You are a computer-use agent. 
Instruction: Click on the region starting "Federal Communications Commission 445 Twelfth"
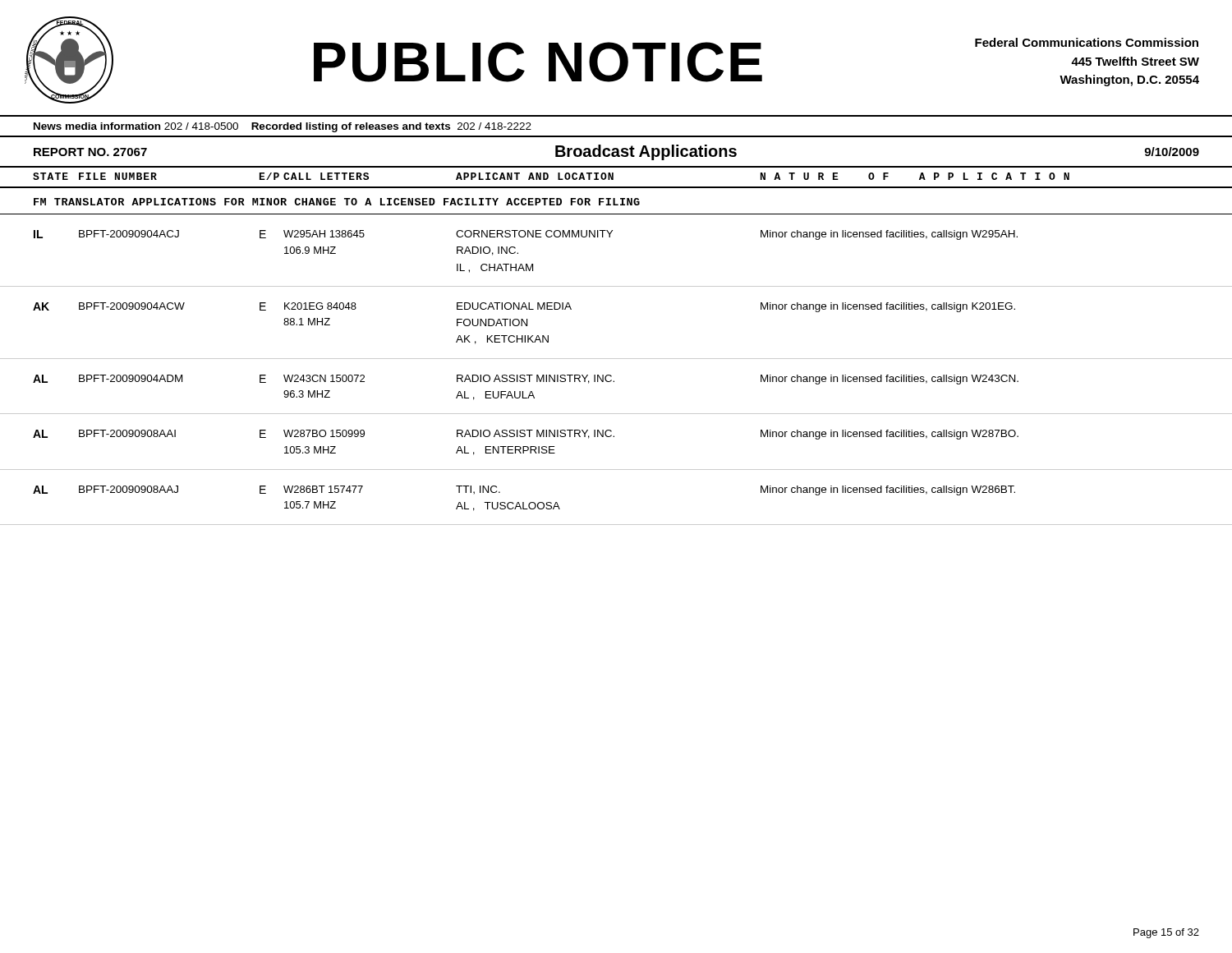coord(1087,61)
